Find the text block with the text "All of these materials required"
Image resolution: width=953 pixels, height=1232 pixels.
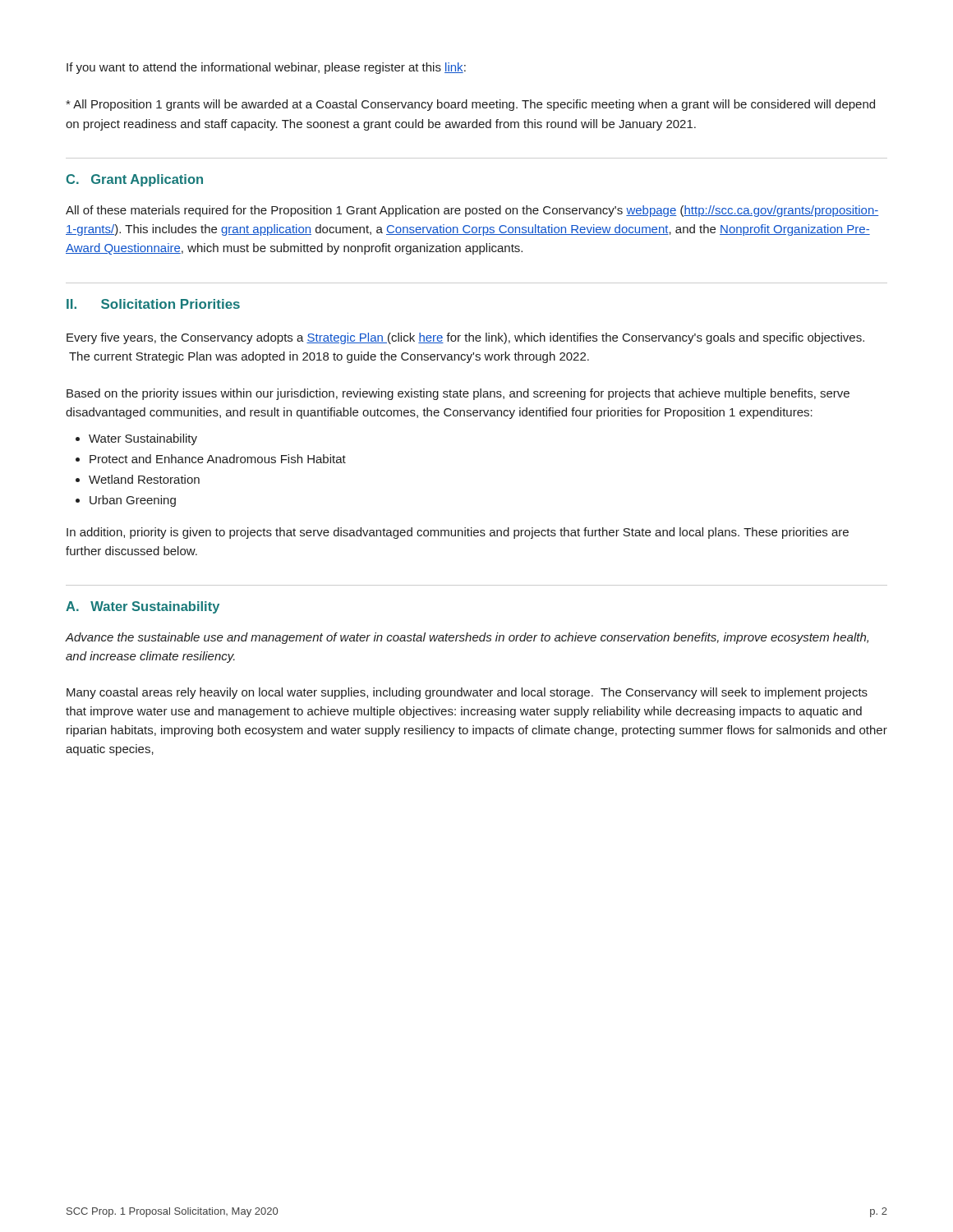coord(476,229)
